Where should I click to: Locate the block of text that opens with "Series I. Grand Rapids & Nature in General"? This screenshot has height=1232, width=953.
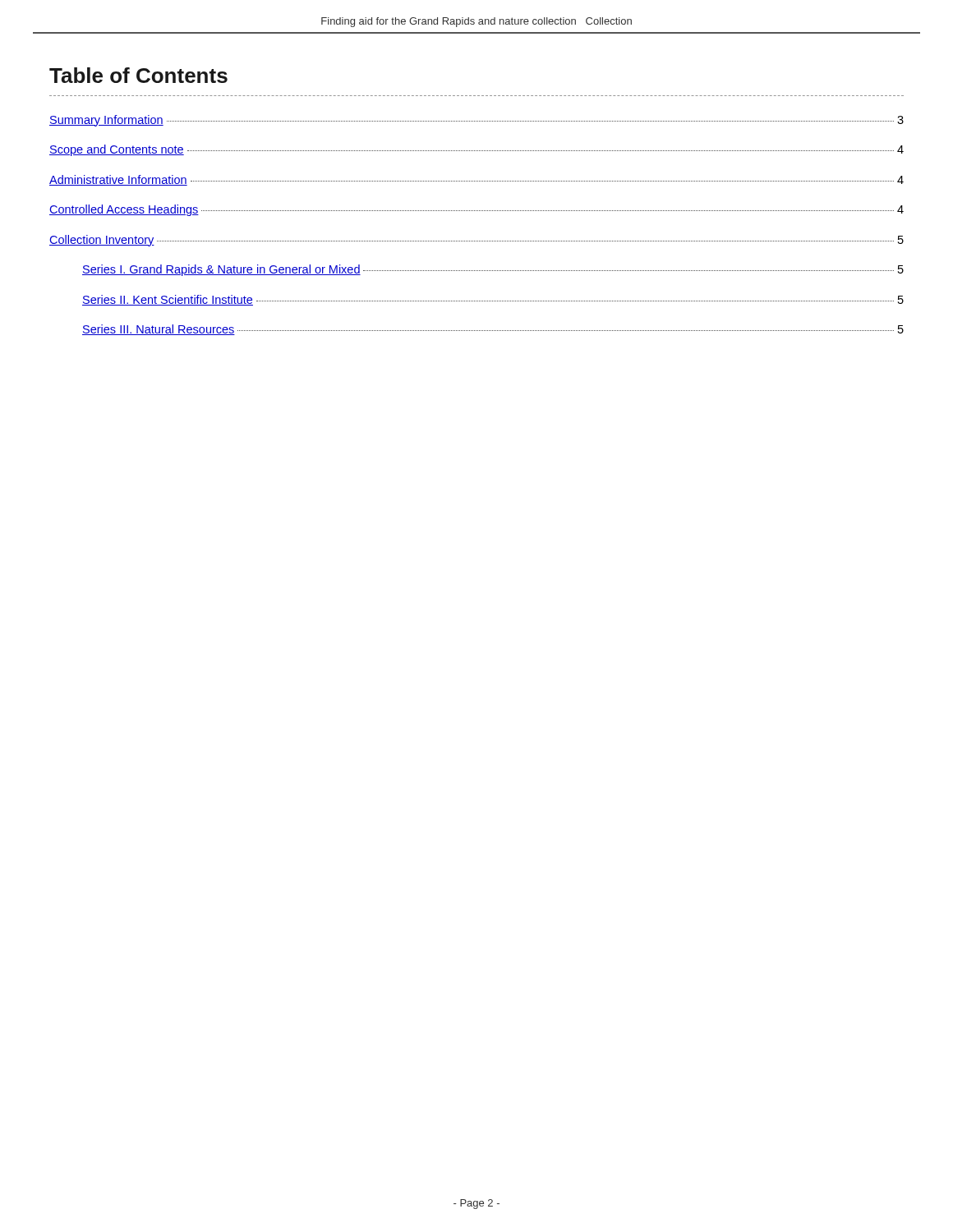[493, 268]
